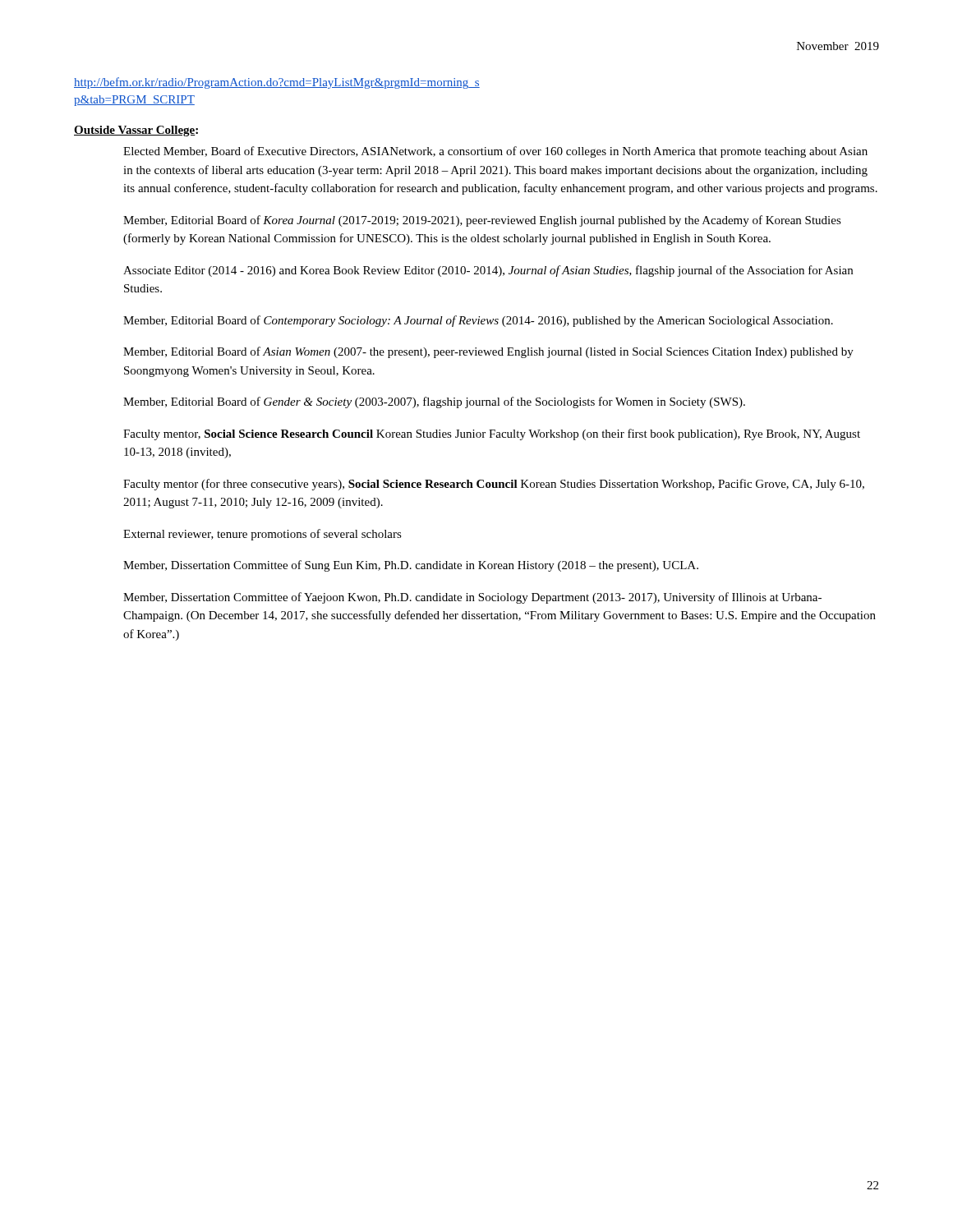Find the text starting "Associate Editor (2014 - 2016) and"
953x1232 pixels.
[x=488, y=279]
